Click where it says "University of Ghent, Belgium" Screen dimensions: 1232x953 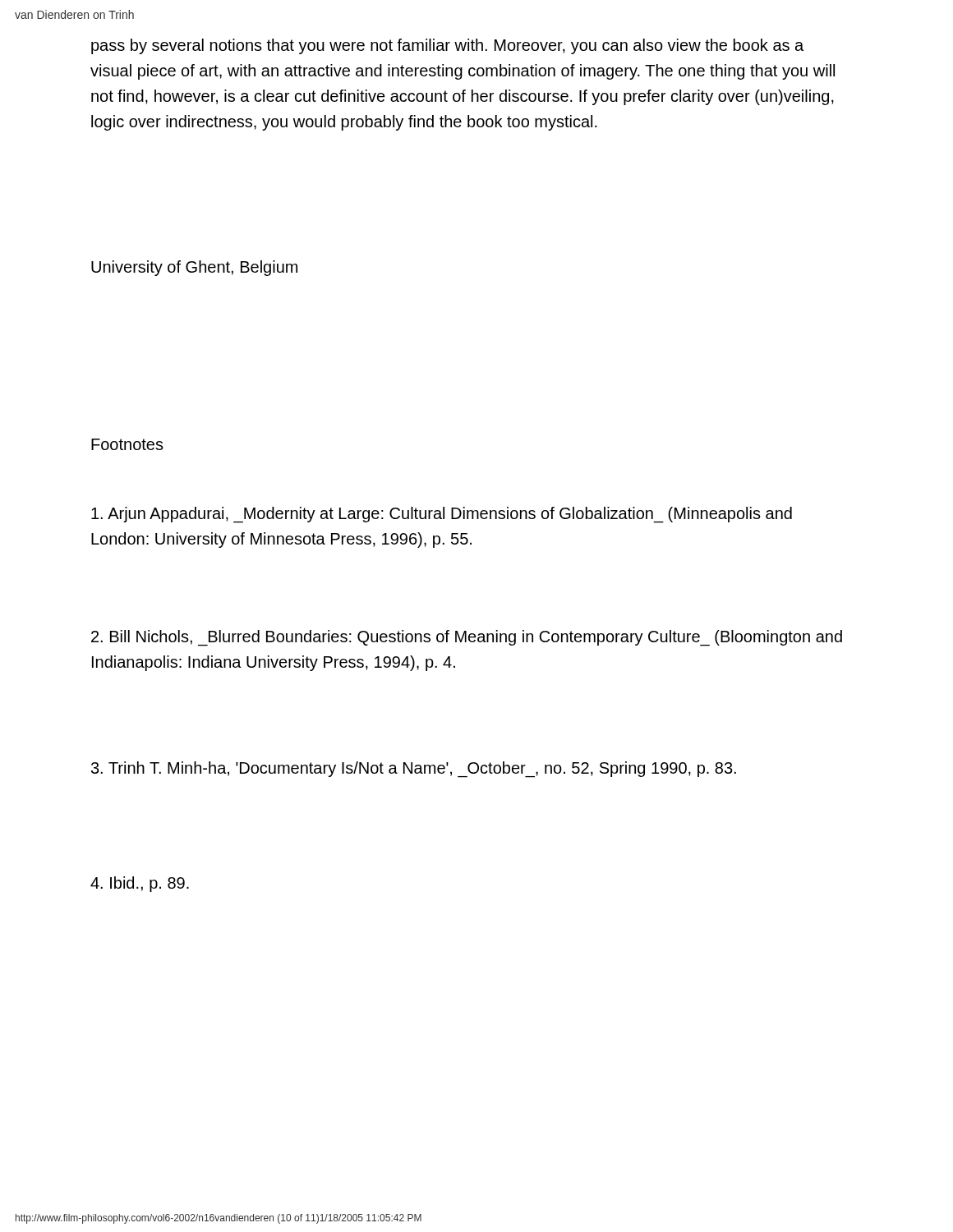pyautogui.click(x=194, y=267)
